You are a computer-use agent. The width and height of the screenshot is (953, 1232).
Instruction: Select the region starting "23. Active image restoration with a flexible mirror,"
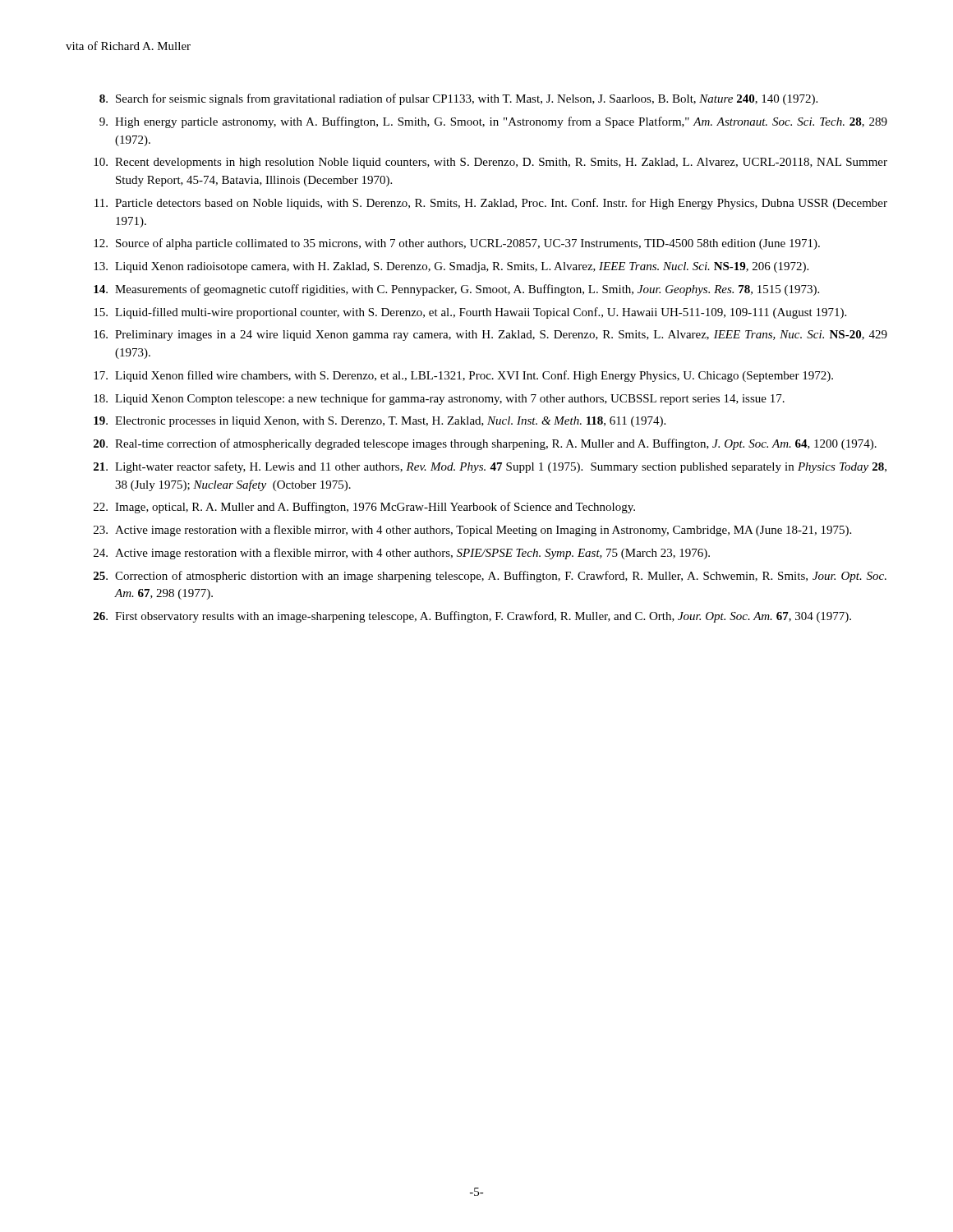click(476, 530)
